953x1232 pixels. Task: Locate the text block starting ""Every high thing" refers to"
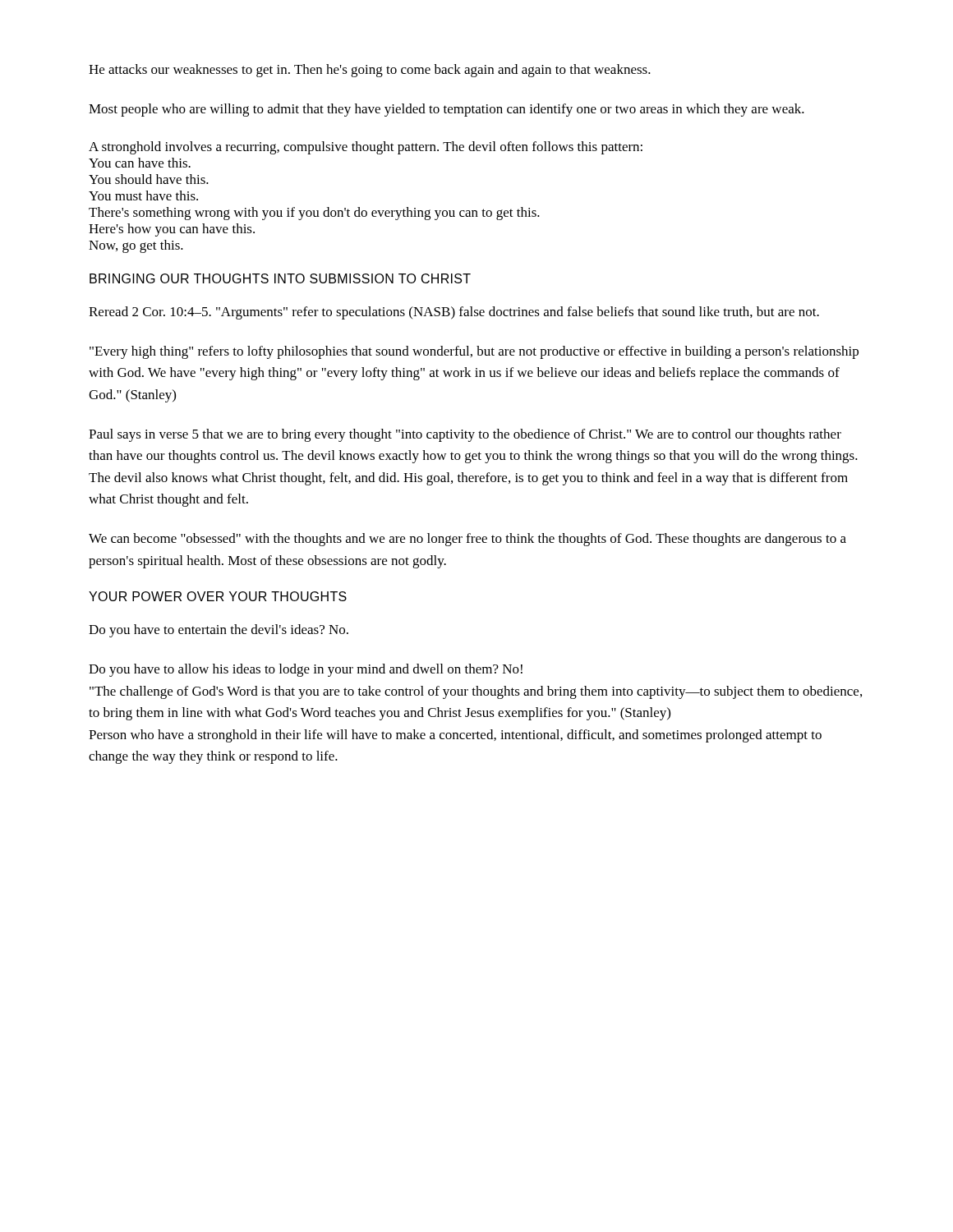(x=474, y=373)
